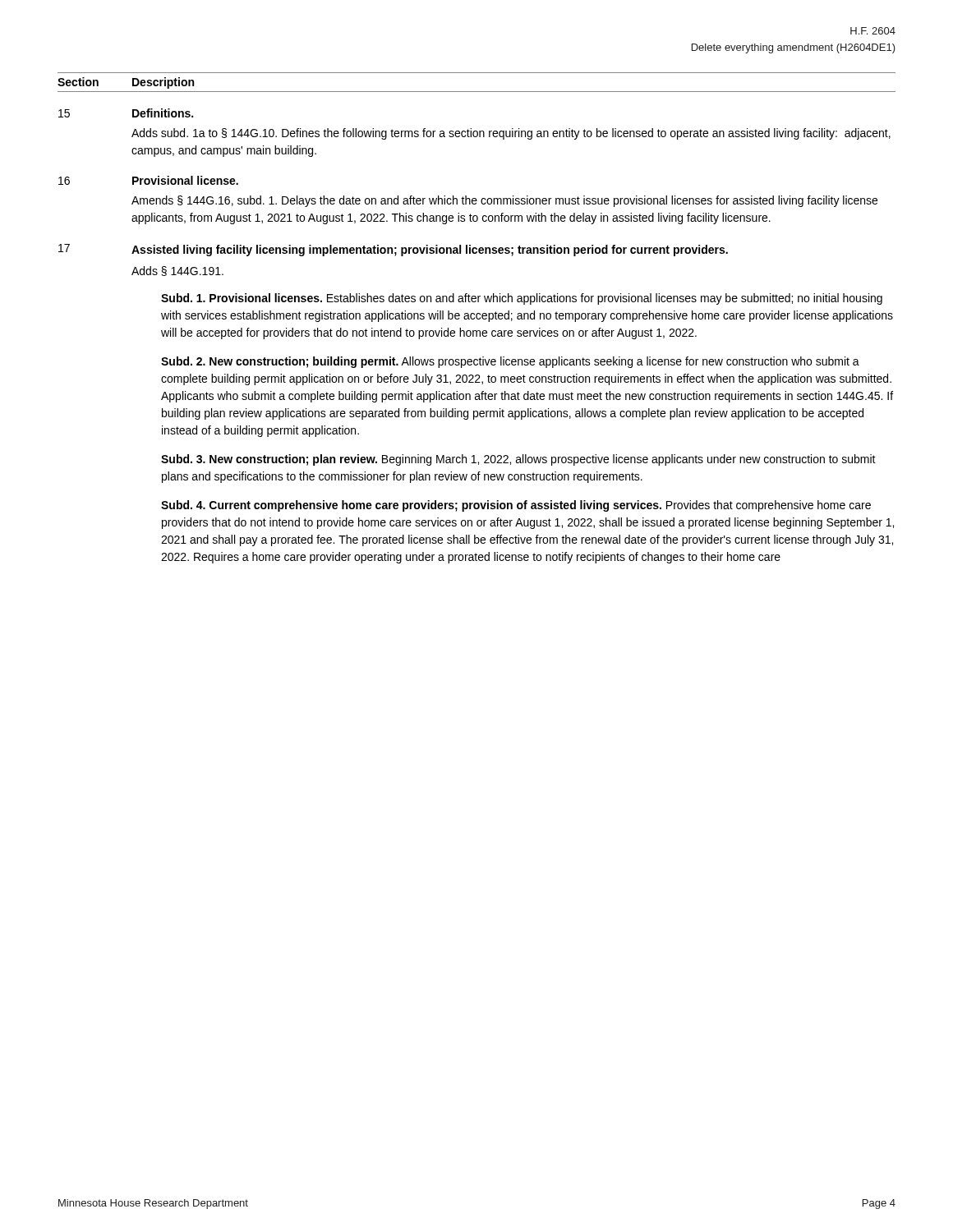Point to the element starting "17 Assisted living facility licensing implementation;"
This screenshot has height=1232, width=953.
pos(476,410)
